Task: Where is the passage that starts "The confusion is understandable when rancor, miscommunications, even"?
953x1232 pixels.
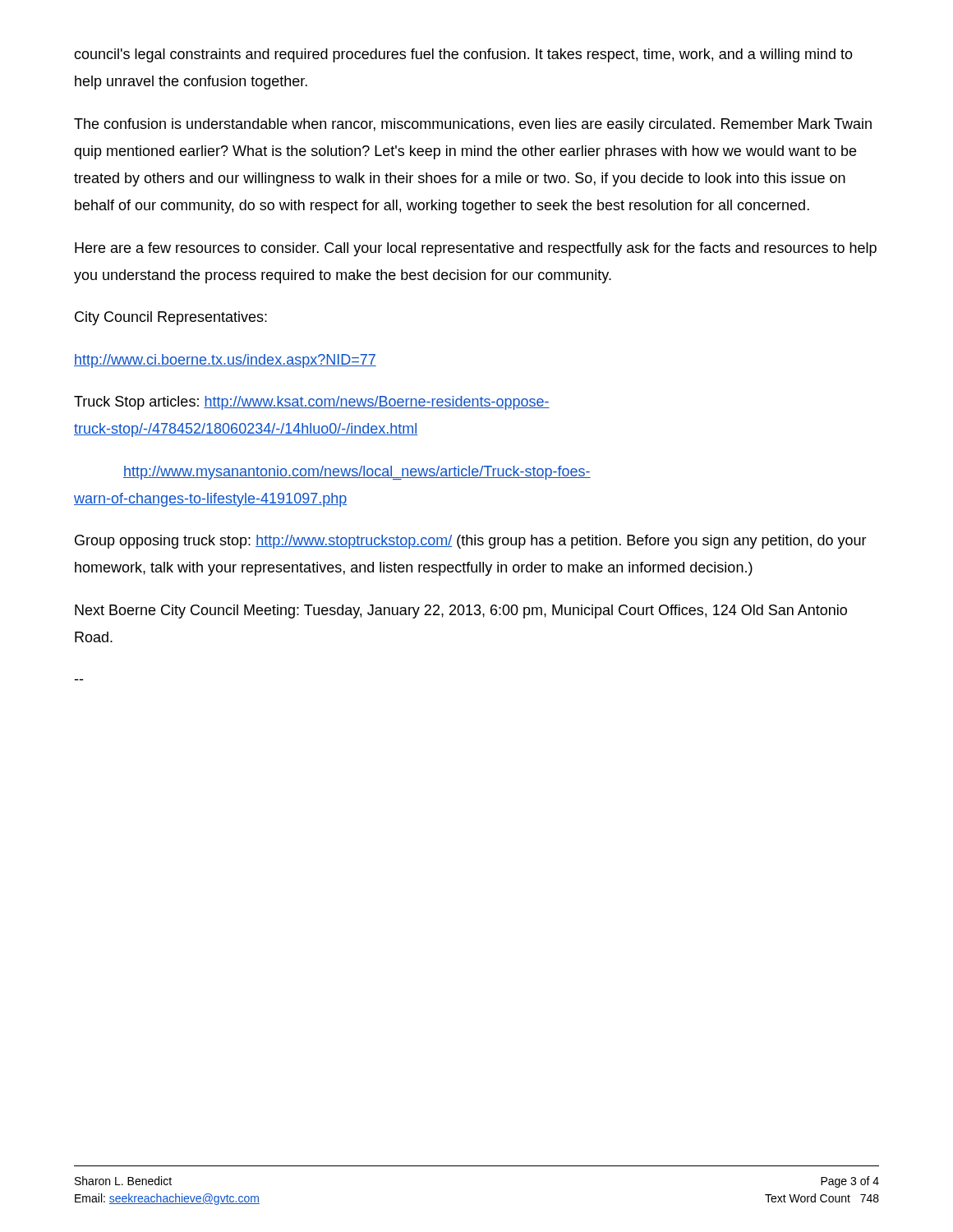Action: pos(476,165)
